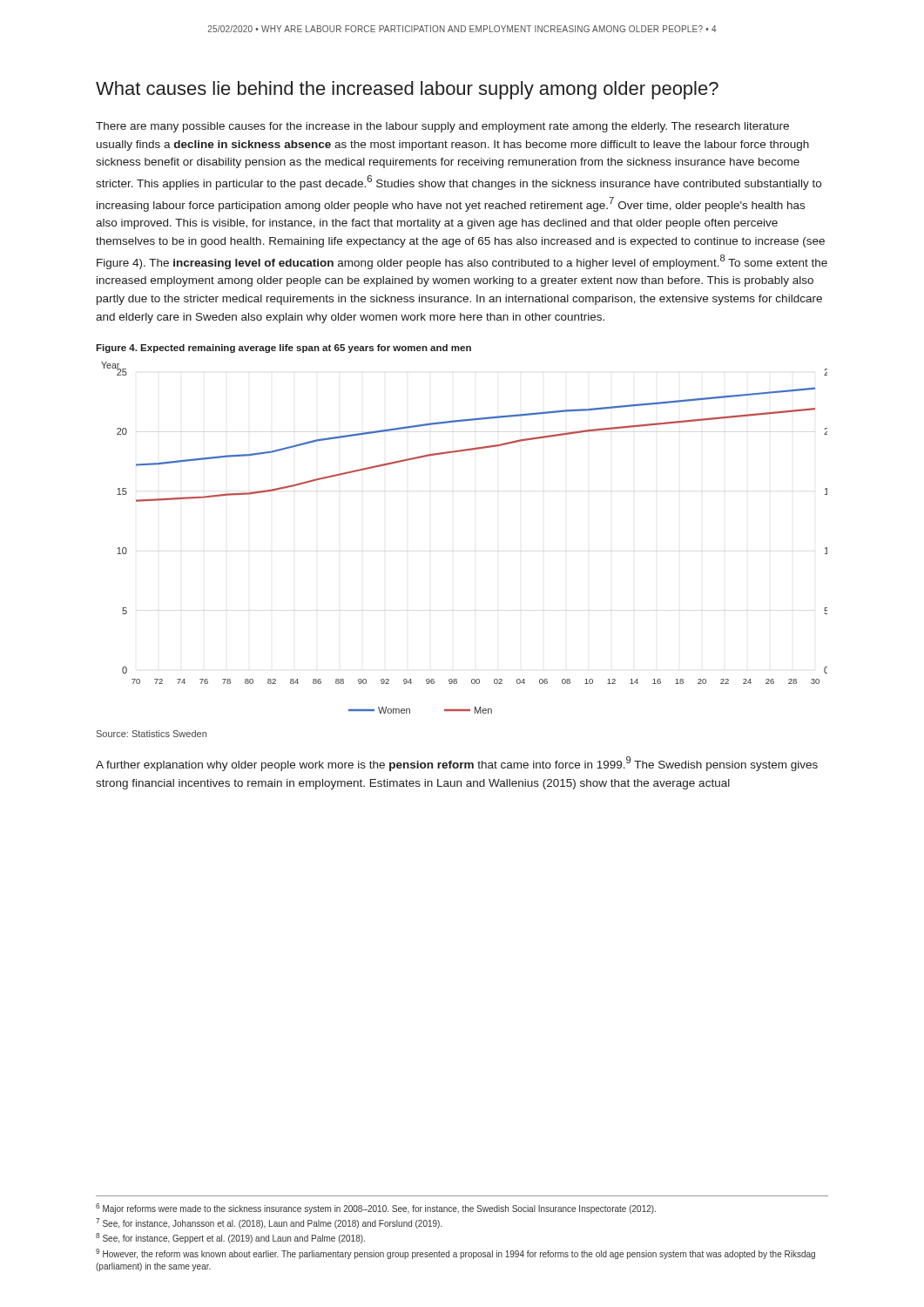Image resolution: width=924 pixels, height=1307 pixels.
Task: Locate the passage starting "6 Major reforms"
Action: tap(376, 1208)
